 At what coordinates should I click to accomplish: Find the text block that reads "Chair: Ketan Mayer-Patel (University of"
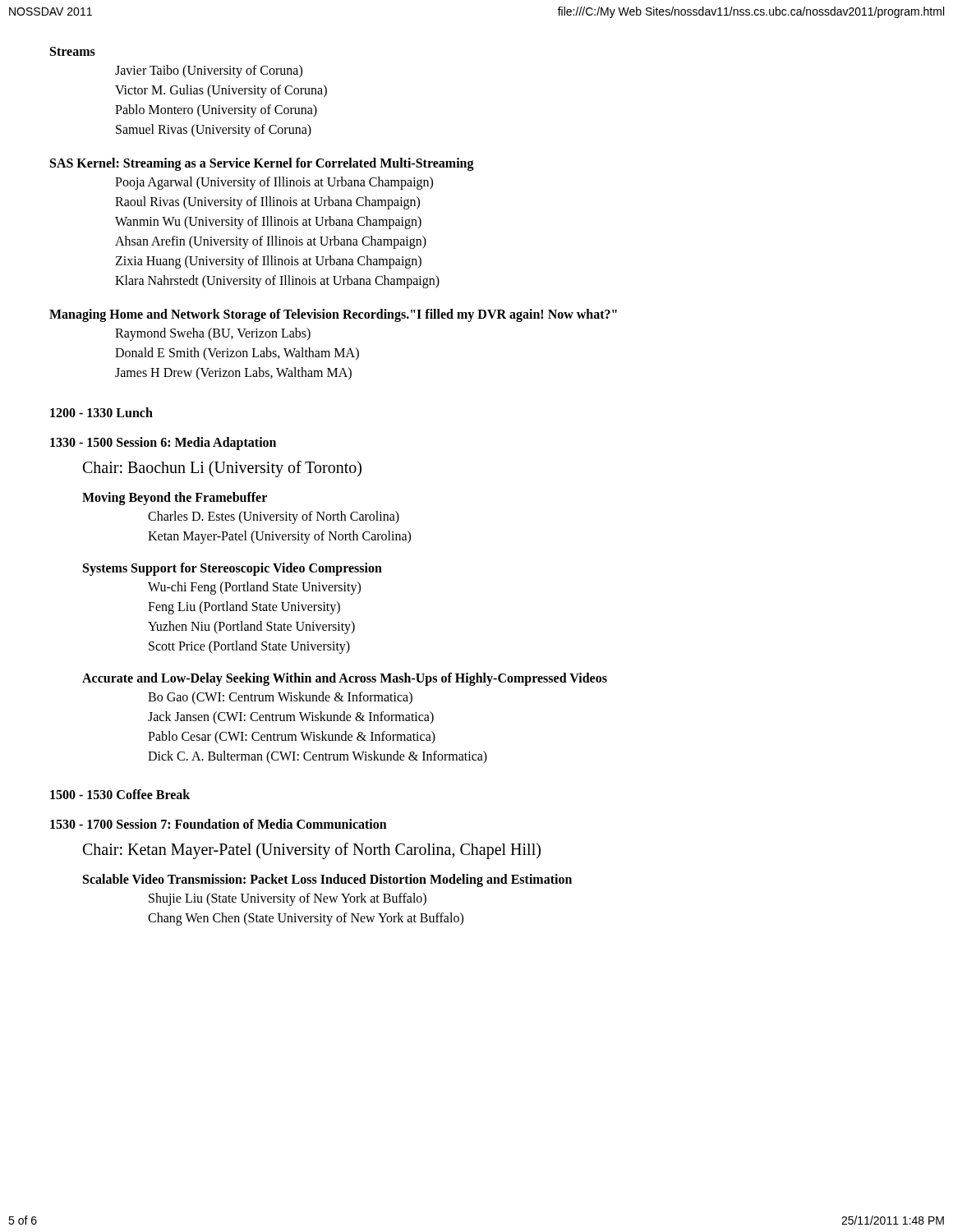(312, 849)
